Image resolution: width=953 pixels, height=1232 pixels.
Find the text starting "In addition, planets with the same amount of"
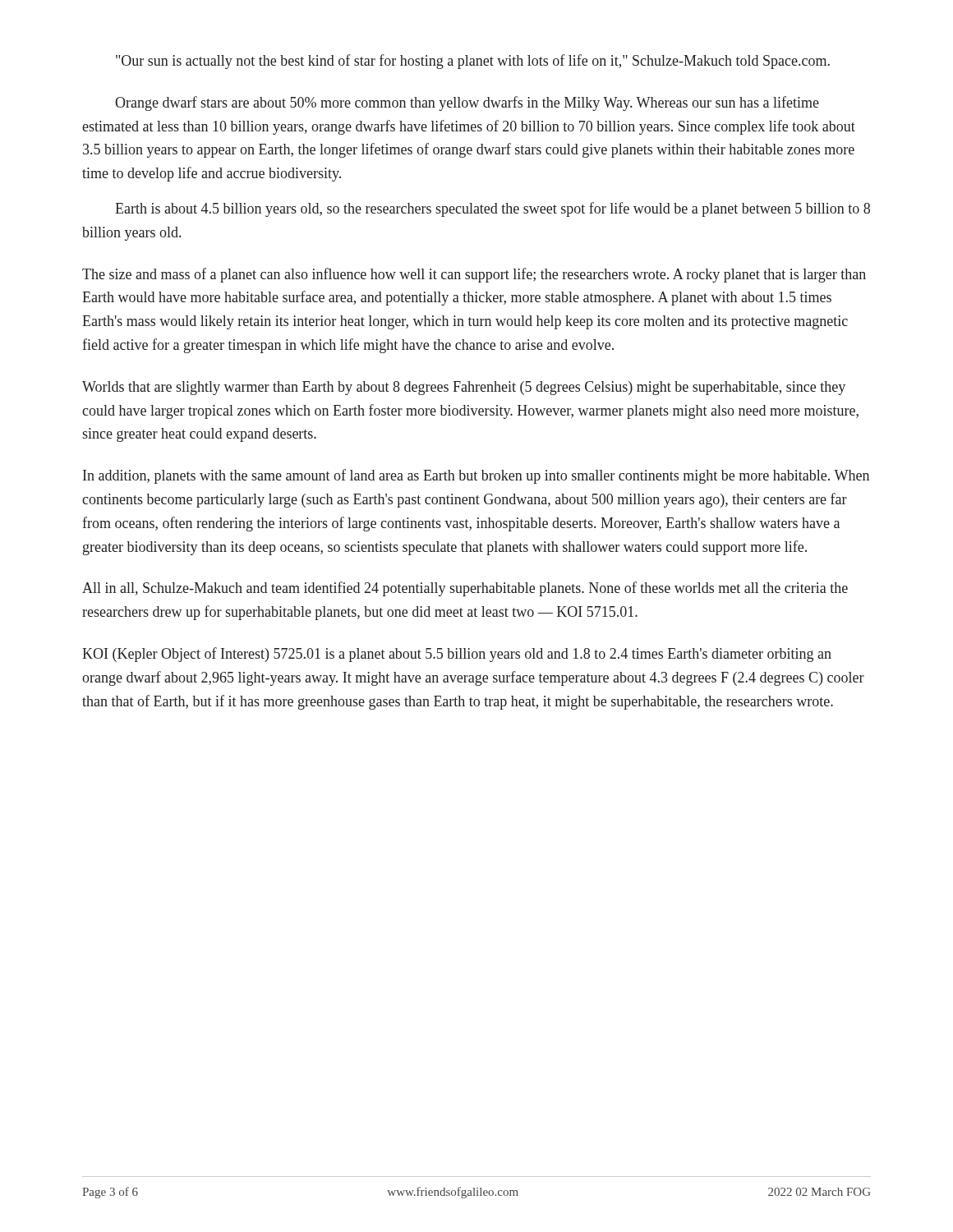tap(476, 512)
